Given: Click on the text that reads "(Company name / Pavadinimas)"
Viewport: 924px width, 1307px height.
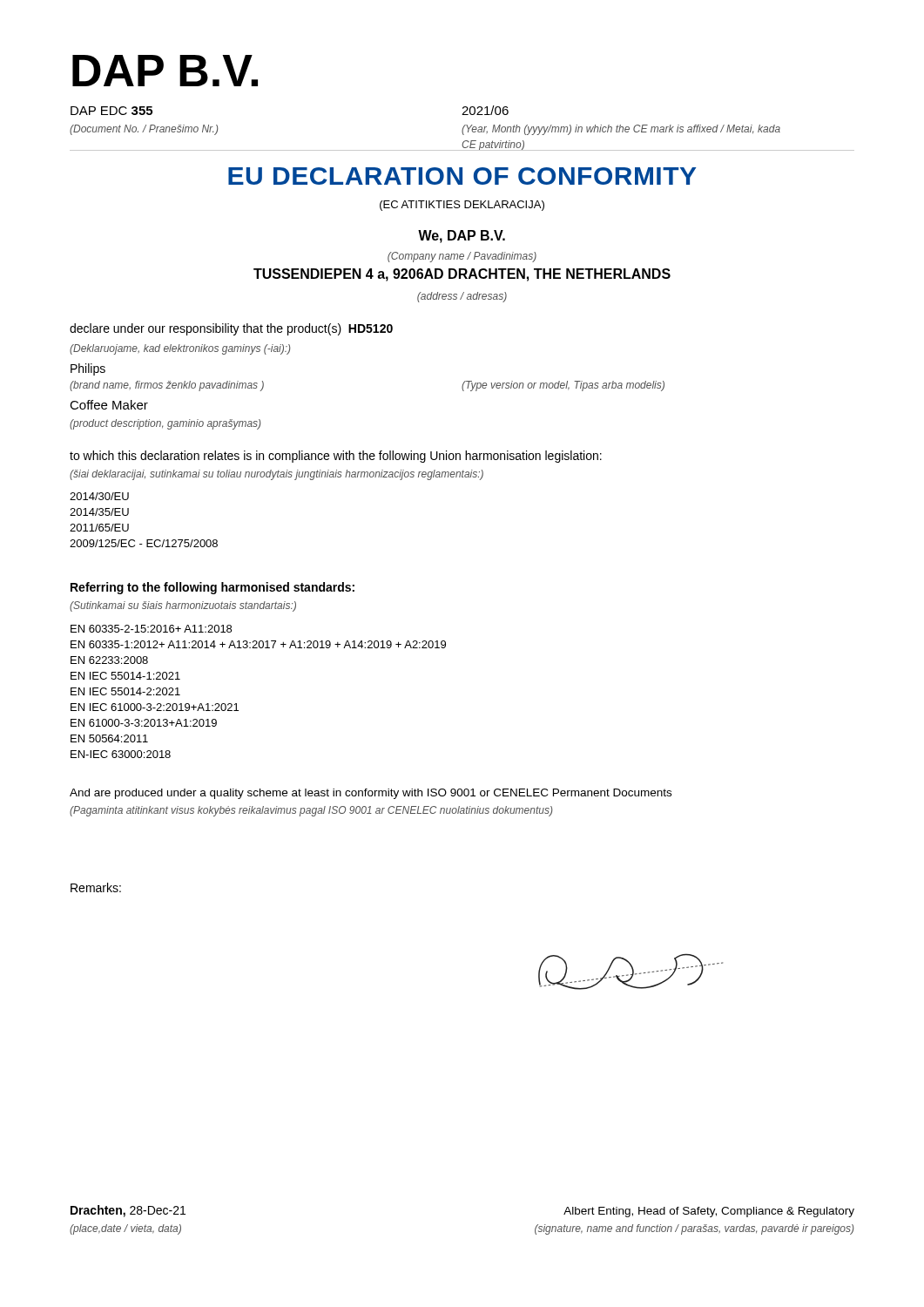Looking at the screenshot, I should point(462,256).
